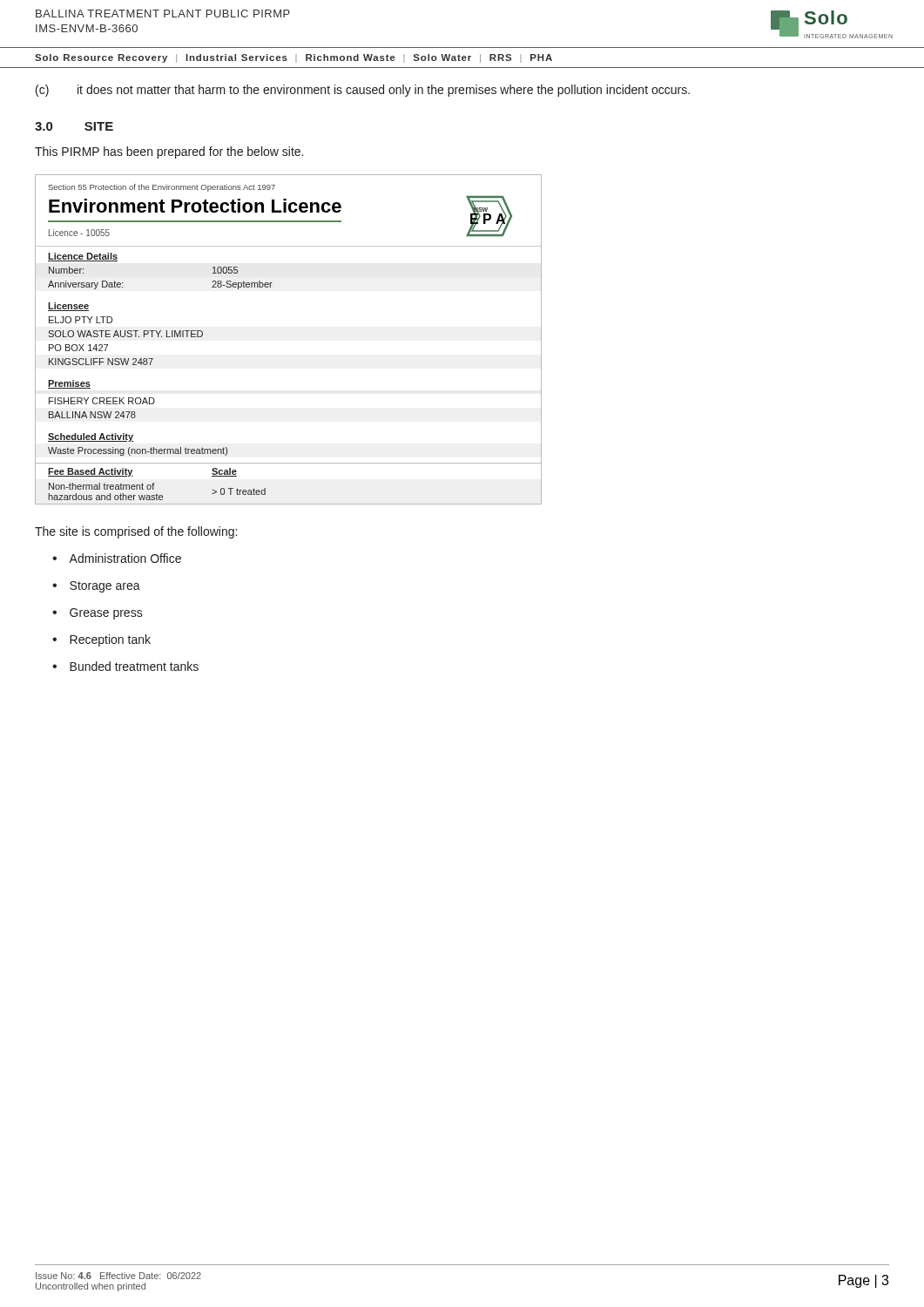Image resolution: width=924 pixels, height=1307 pixels.
Task: Locate the region starting "• Bunded treatment"
Action: tap(126, 667)
